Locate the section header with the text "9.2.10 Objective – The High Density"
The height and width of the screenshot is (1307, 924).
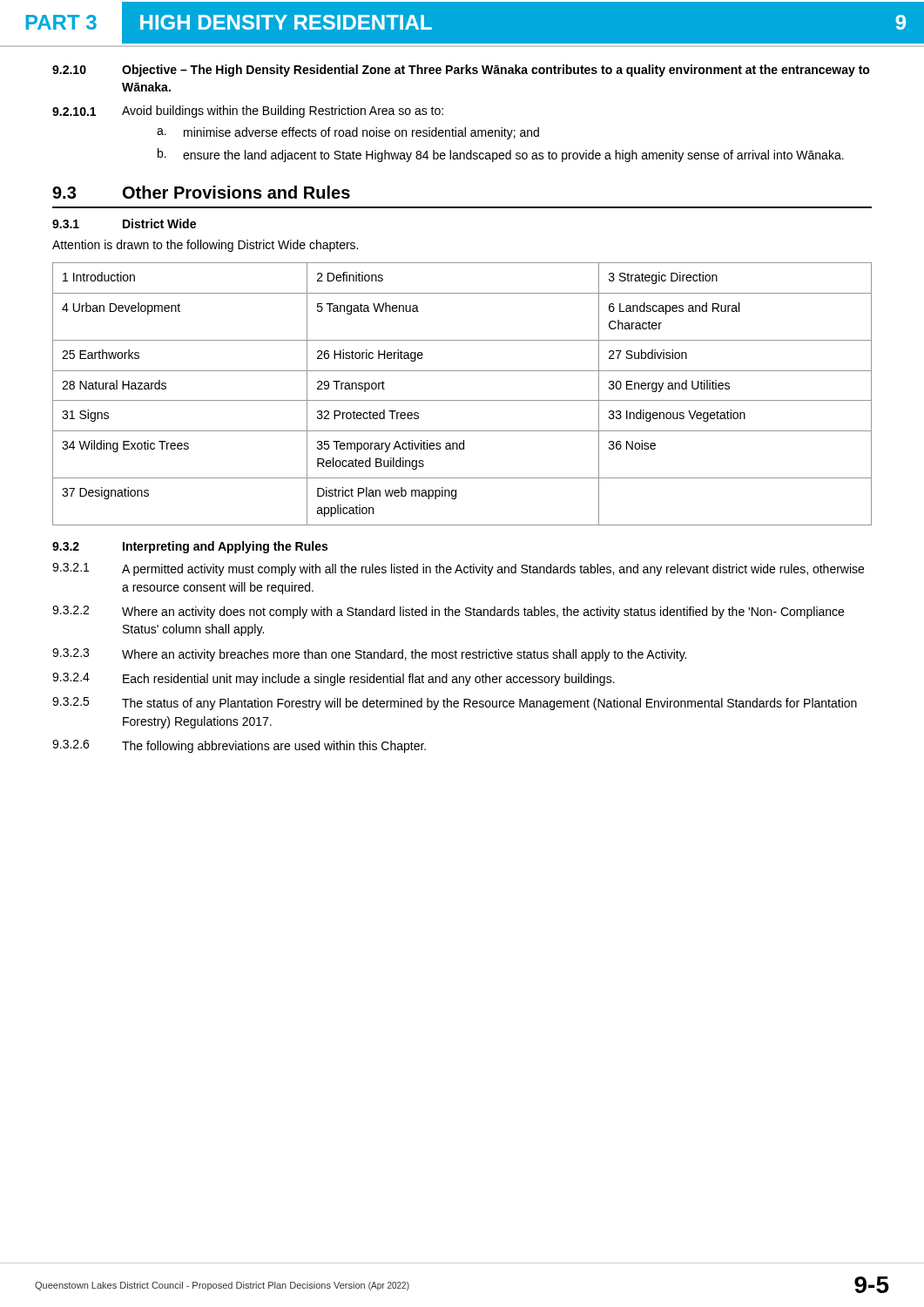(x=462, y=79)
